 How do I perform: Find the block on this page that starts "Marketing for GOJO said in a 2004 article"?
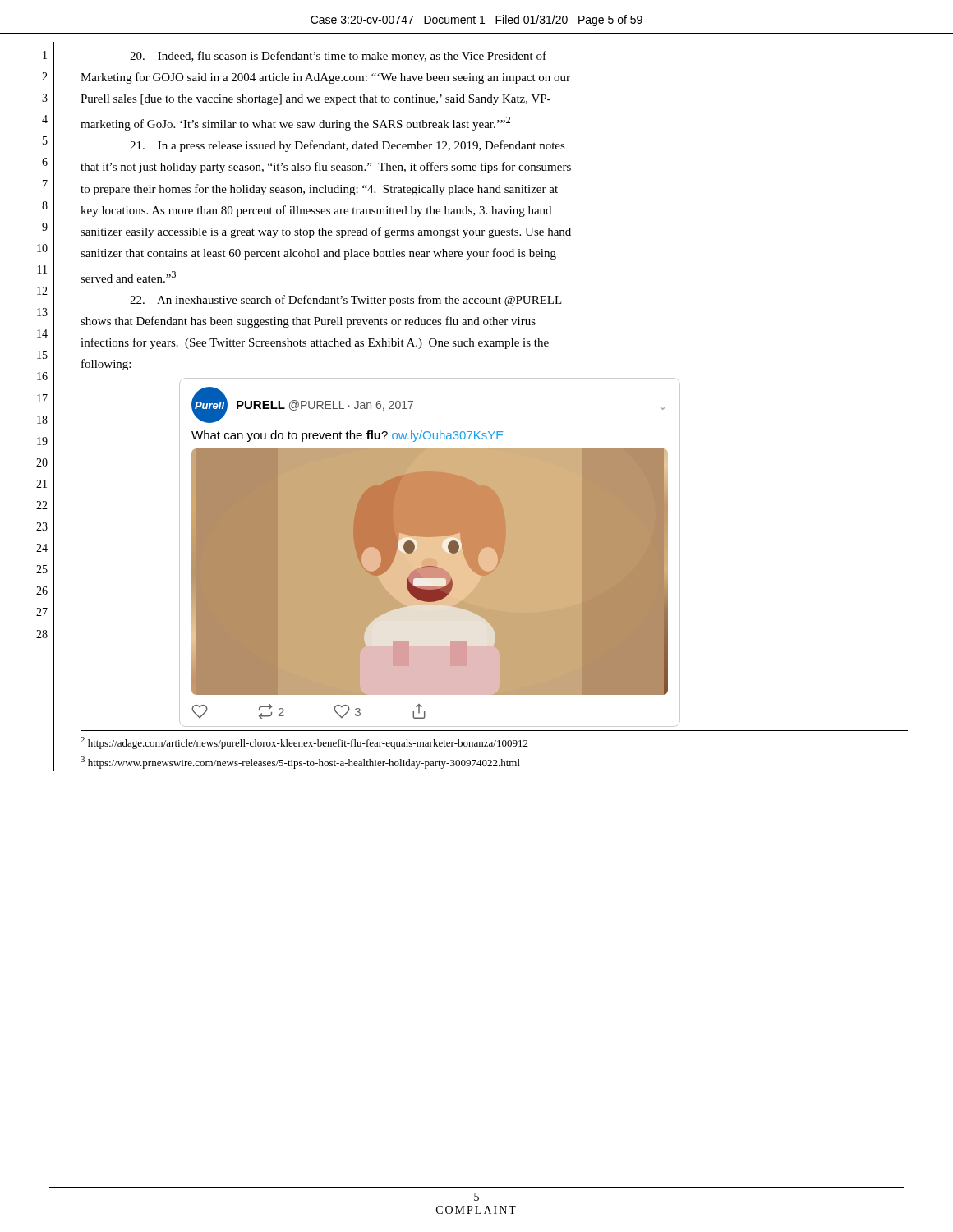tap(325, 77)
